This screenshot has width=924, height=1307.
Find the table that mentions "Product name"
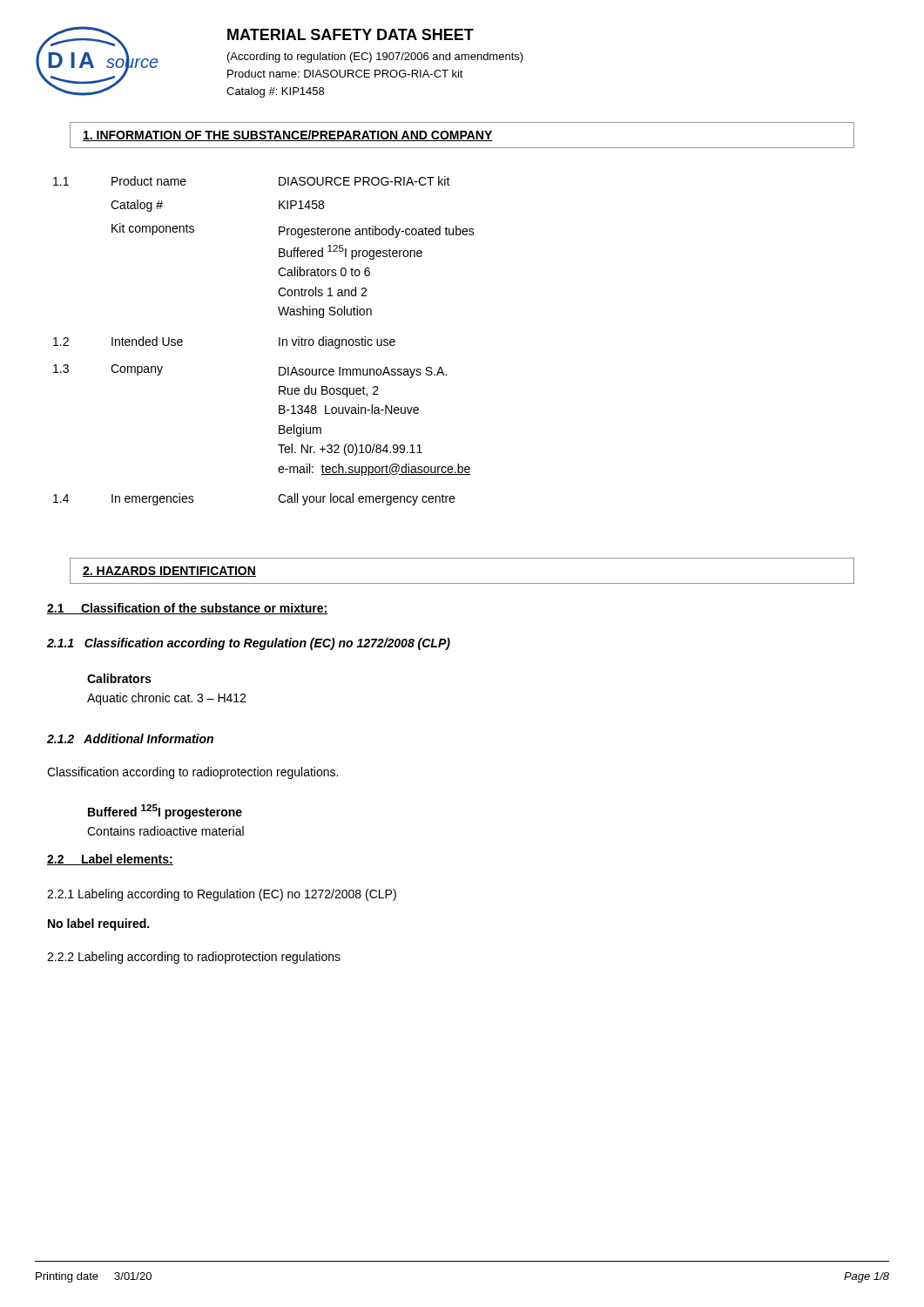coord(462,334)
